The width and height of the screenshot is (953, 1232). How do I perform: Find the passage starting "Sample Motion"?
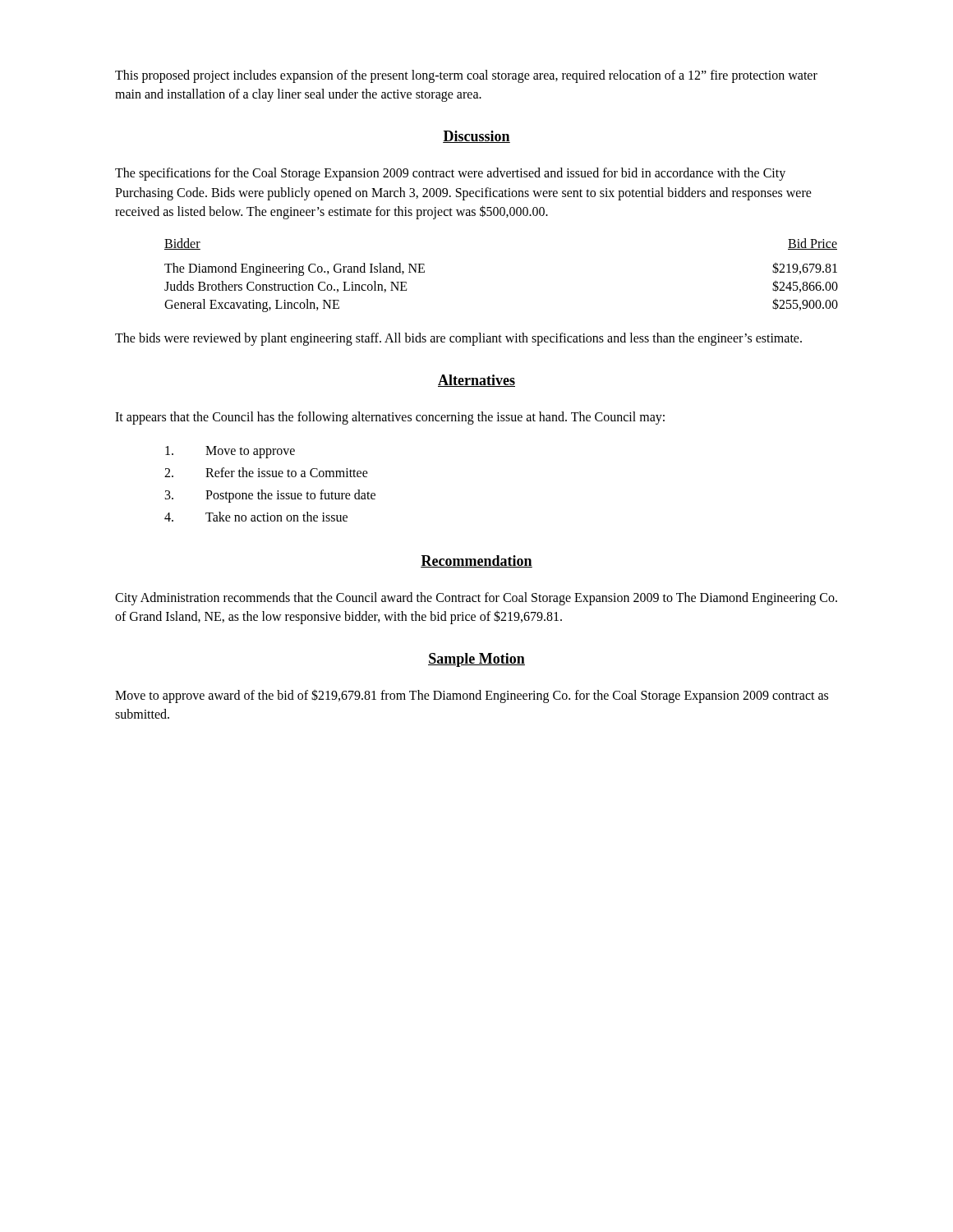(476, 659)
